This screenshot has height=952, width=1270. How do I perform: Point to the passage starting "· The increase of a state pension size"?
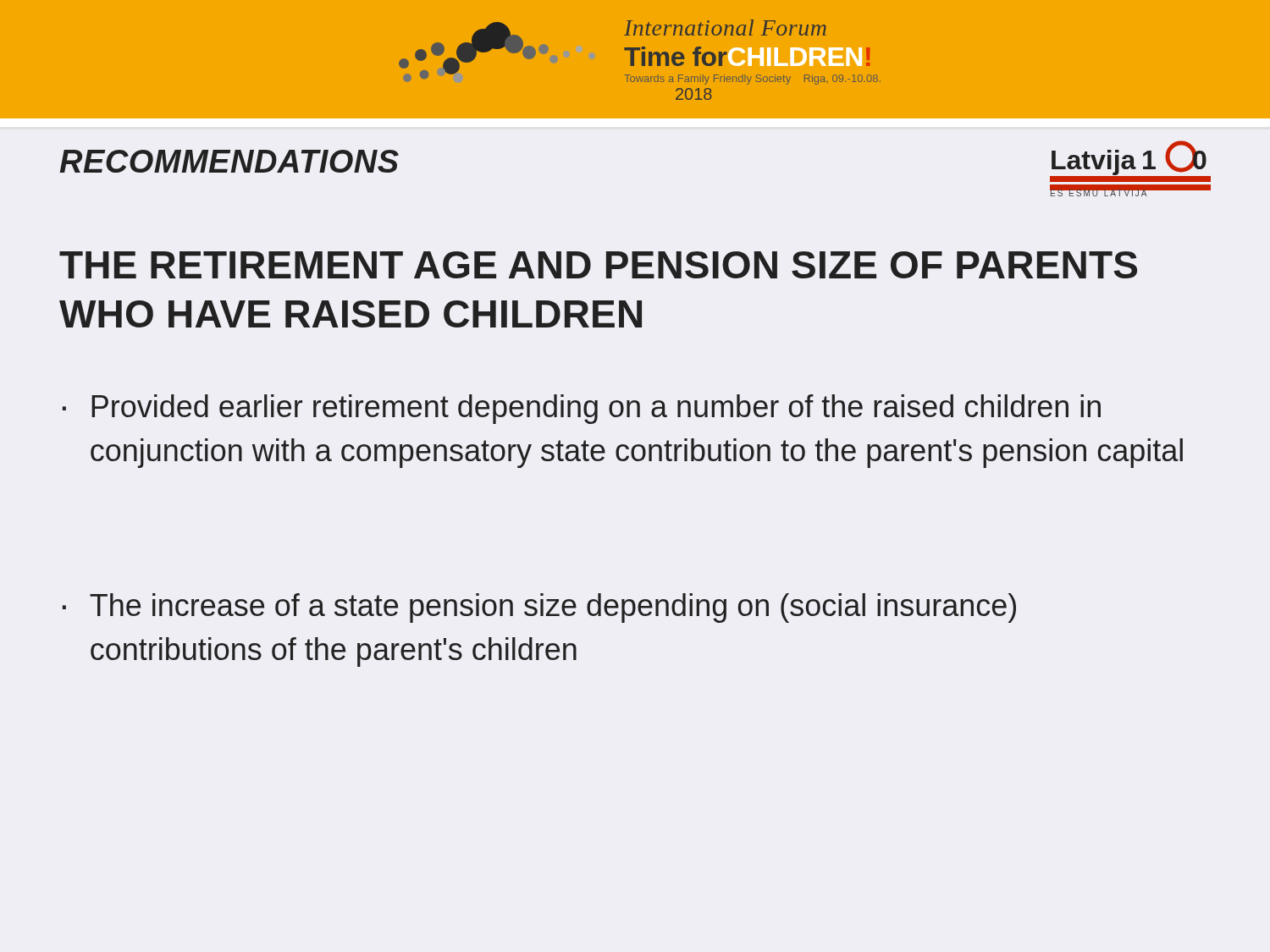601,628
